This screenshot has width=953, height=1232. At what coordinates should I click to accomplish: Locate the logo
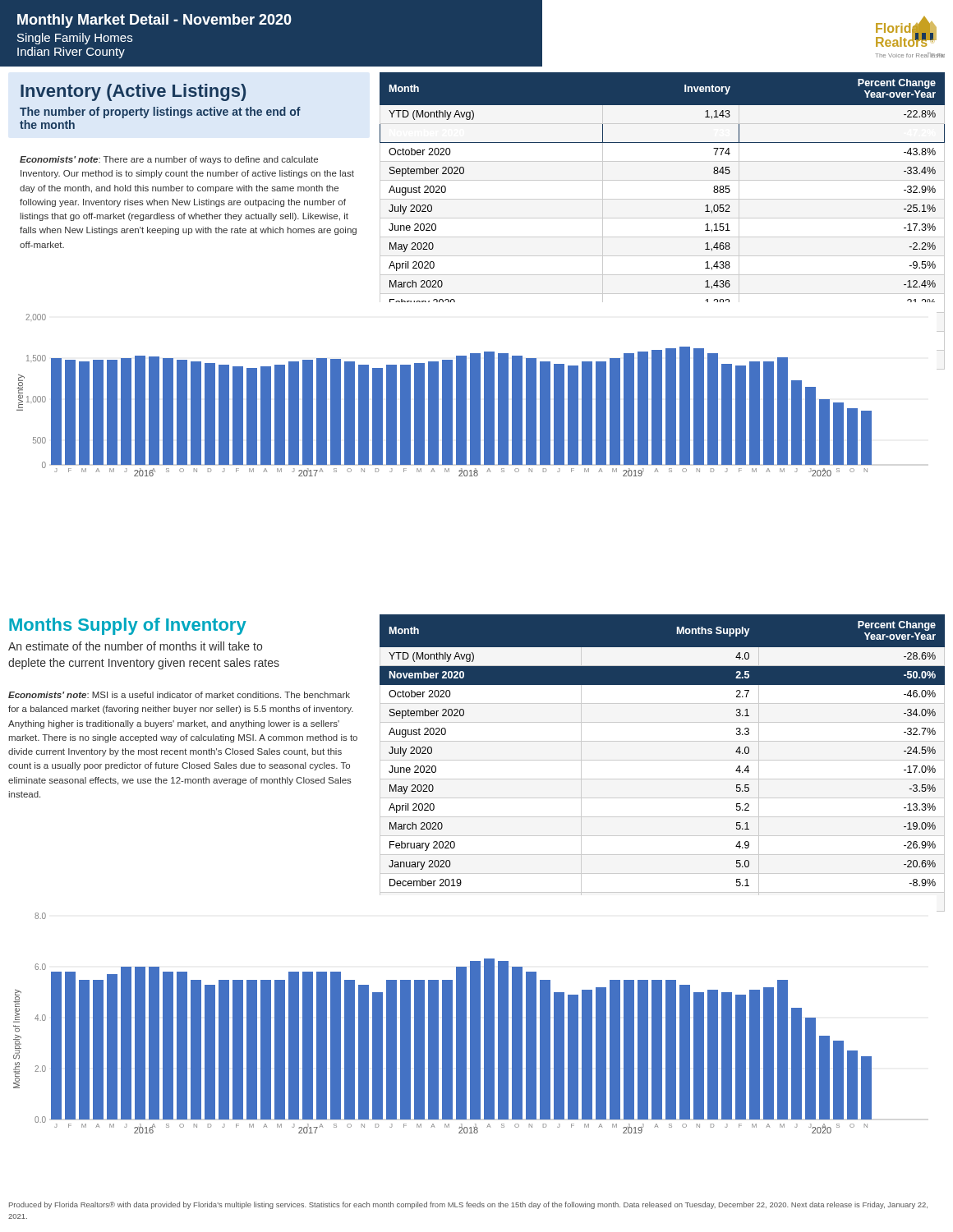(871, 37)
